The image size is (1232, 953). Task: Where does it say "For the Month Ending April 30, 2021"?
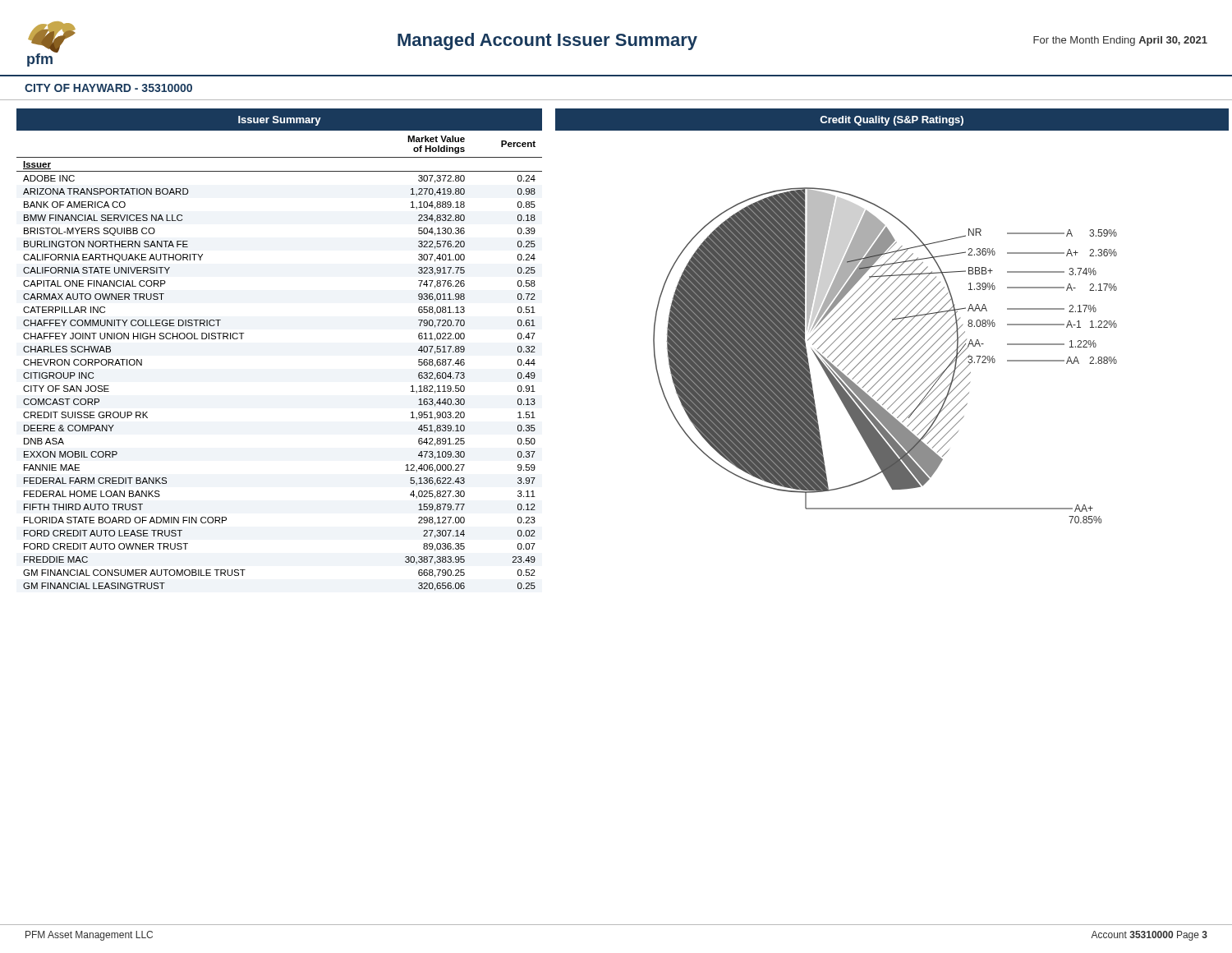pos(1120,40)
